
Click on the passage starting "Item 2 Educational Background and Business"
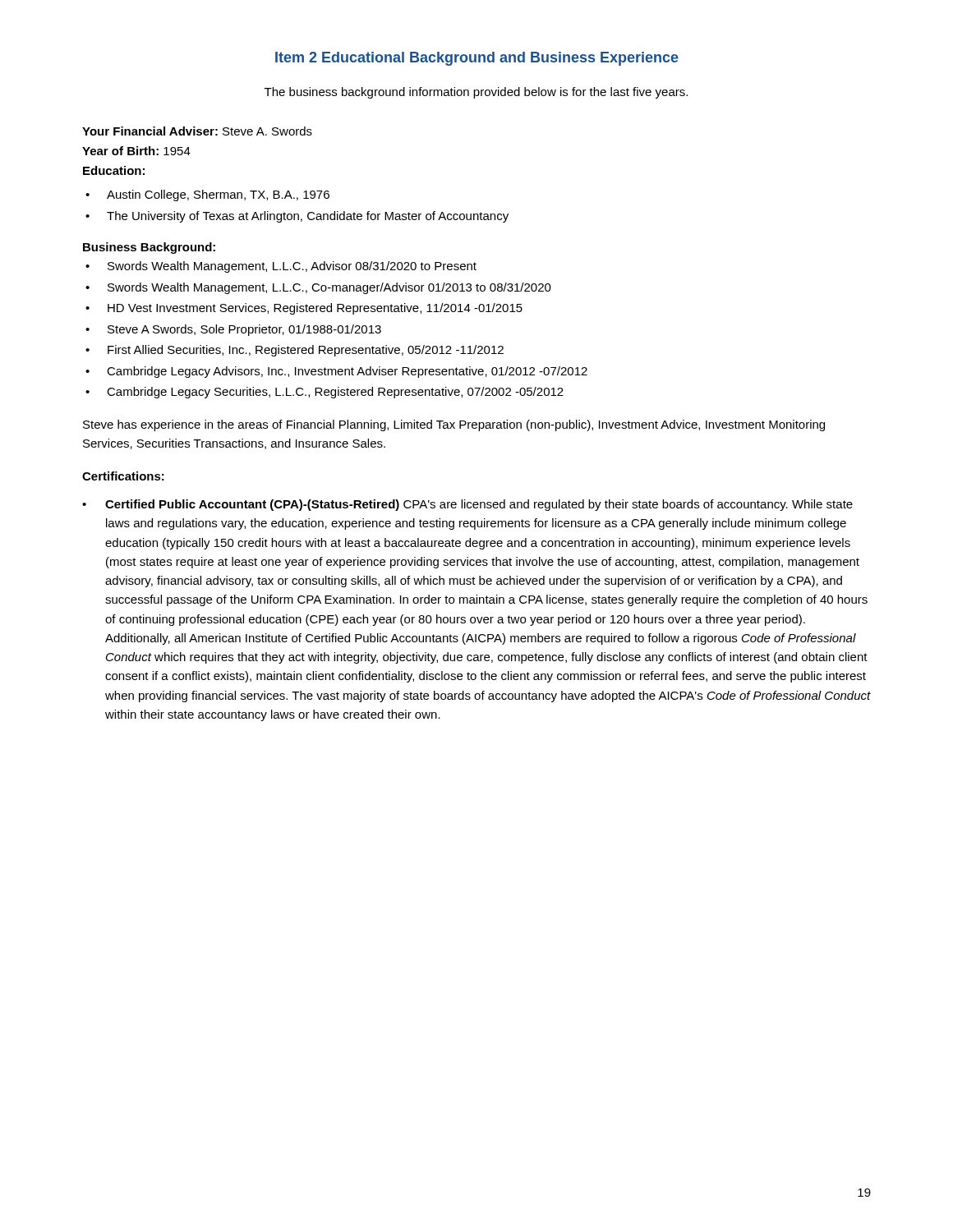coord(476,57)
